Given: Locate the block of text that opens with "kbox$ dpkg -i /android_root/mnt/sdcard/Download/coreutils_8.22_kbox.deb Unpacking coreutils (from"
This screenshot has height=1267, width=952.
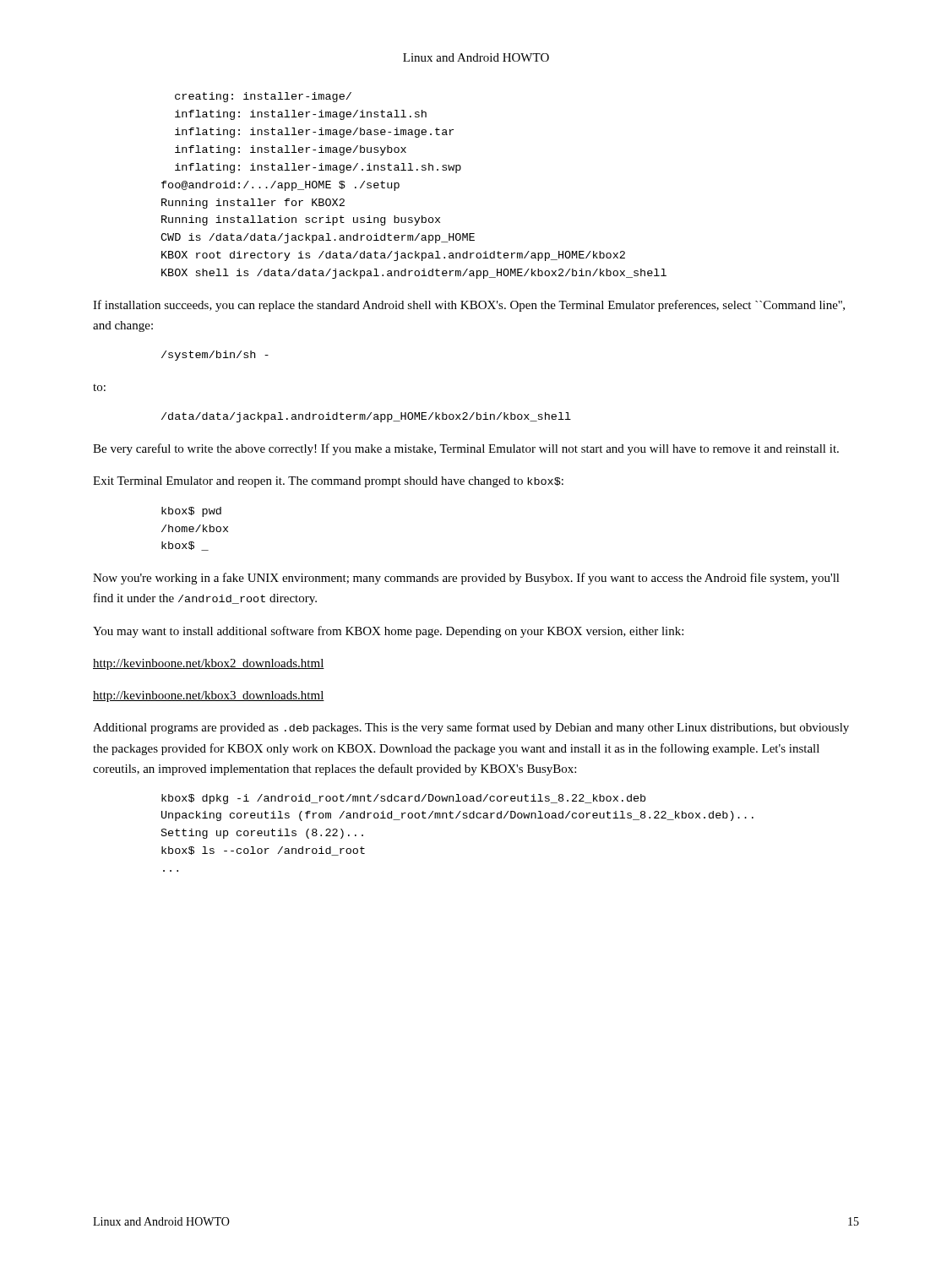Looking at the screenshot, I should click(403, 799).
